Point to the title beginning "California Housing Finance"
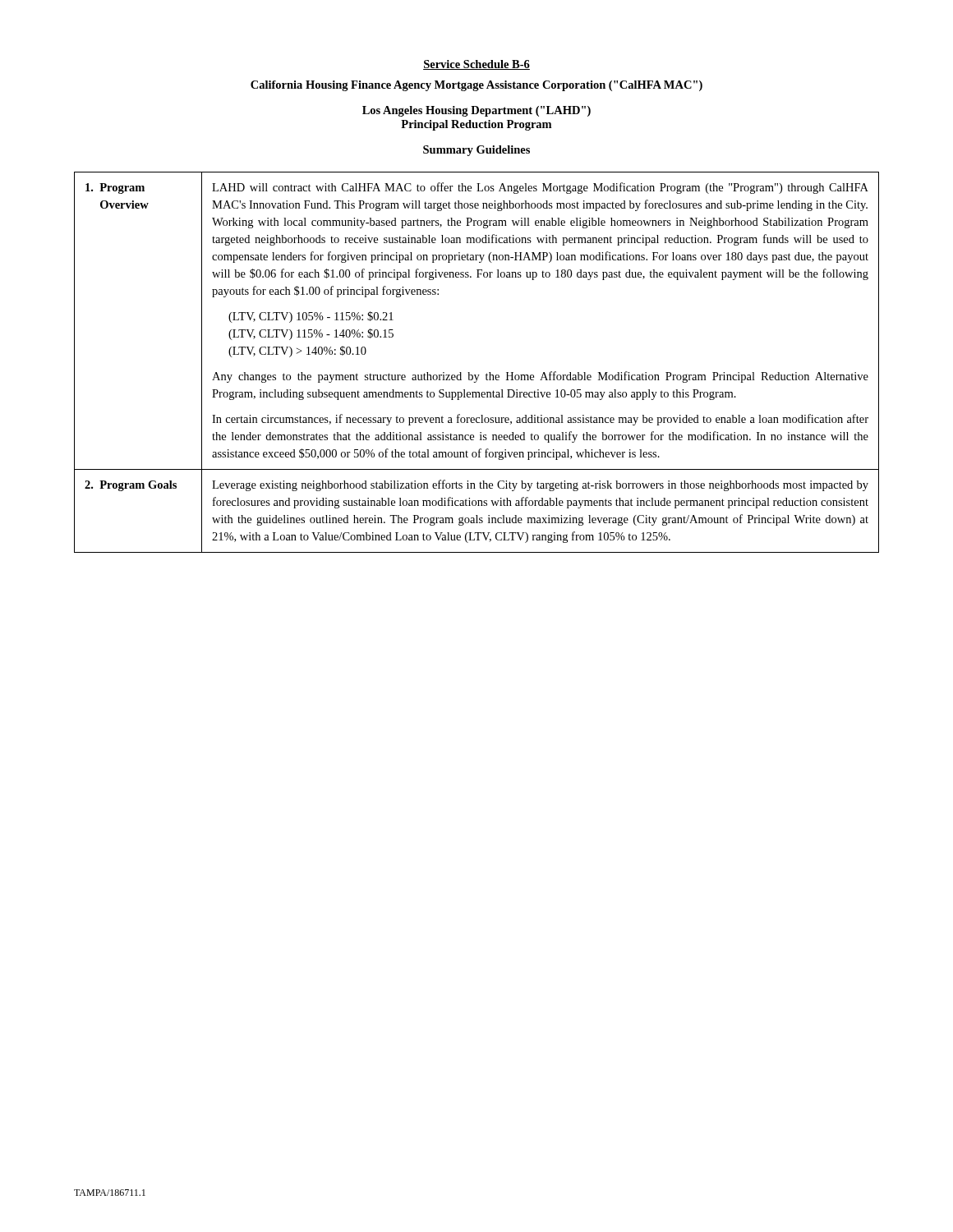Image resolution: width=953 pixels, height=1232 pixels. (x=476, y=85)
